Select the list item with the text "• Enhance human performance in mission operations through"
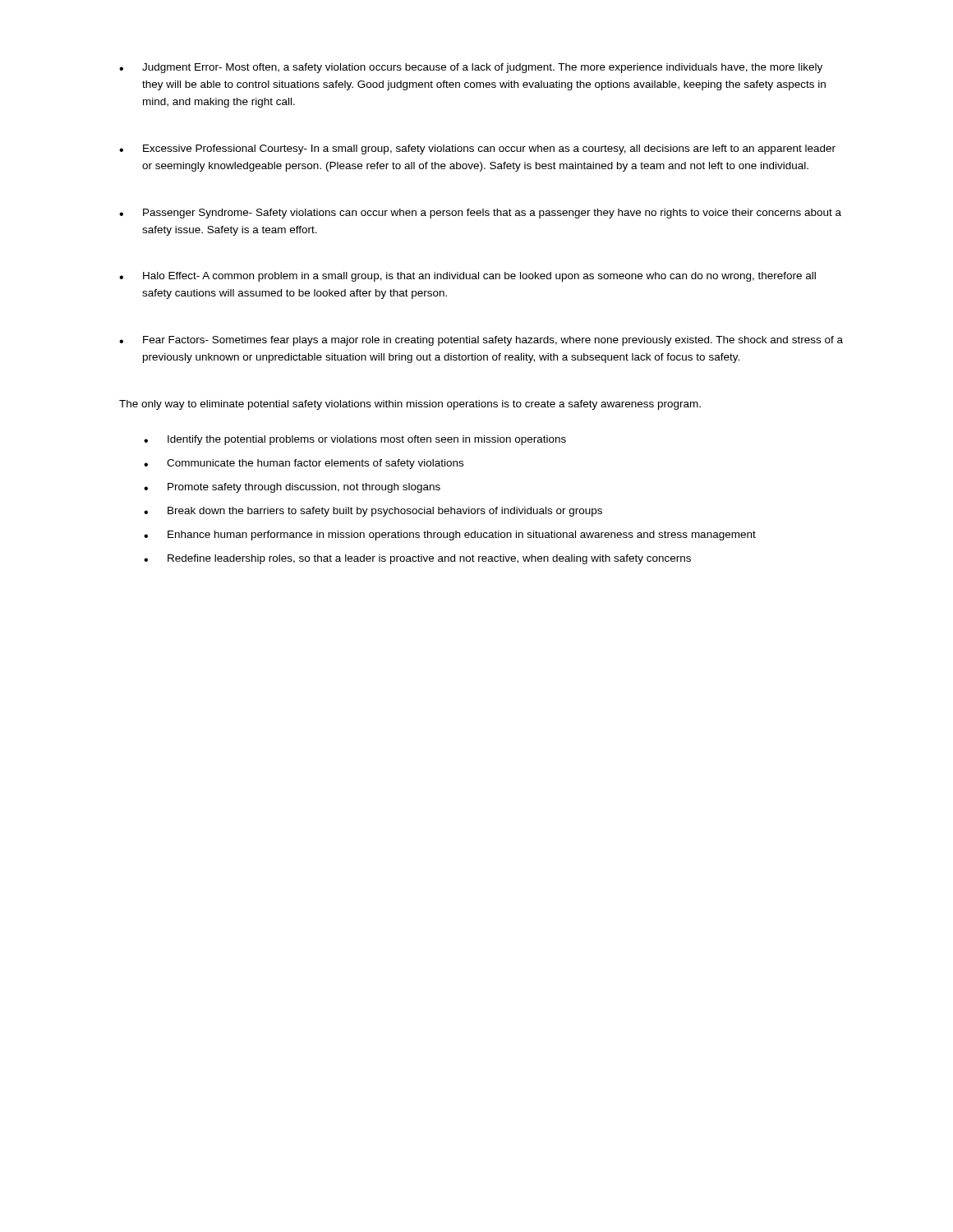953x1232 pixels. (450, 536)
